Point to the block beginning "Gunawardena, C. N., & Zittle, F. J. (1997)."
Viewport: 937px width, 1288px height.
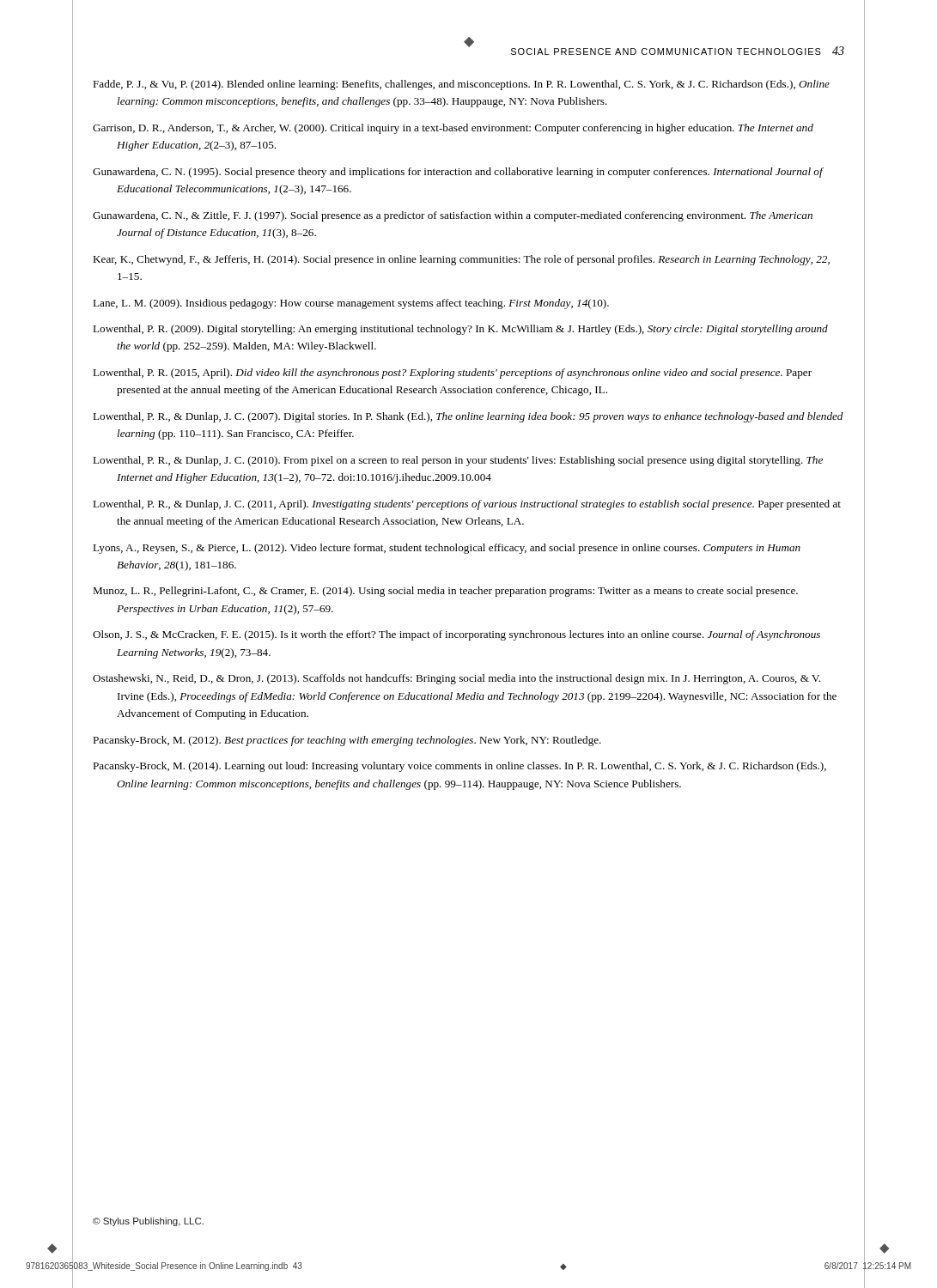453,224
